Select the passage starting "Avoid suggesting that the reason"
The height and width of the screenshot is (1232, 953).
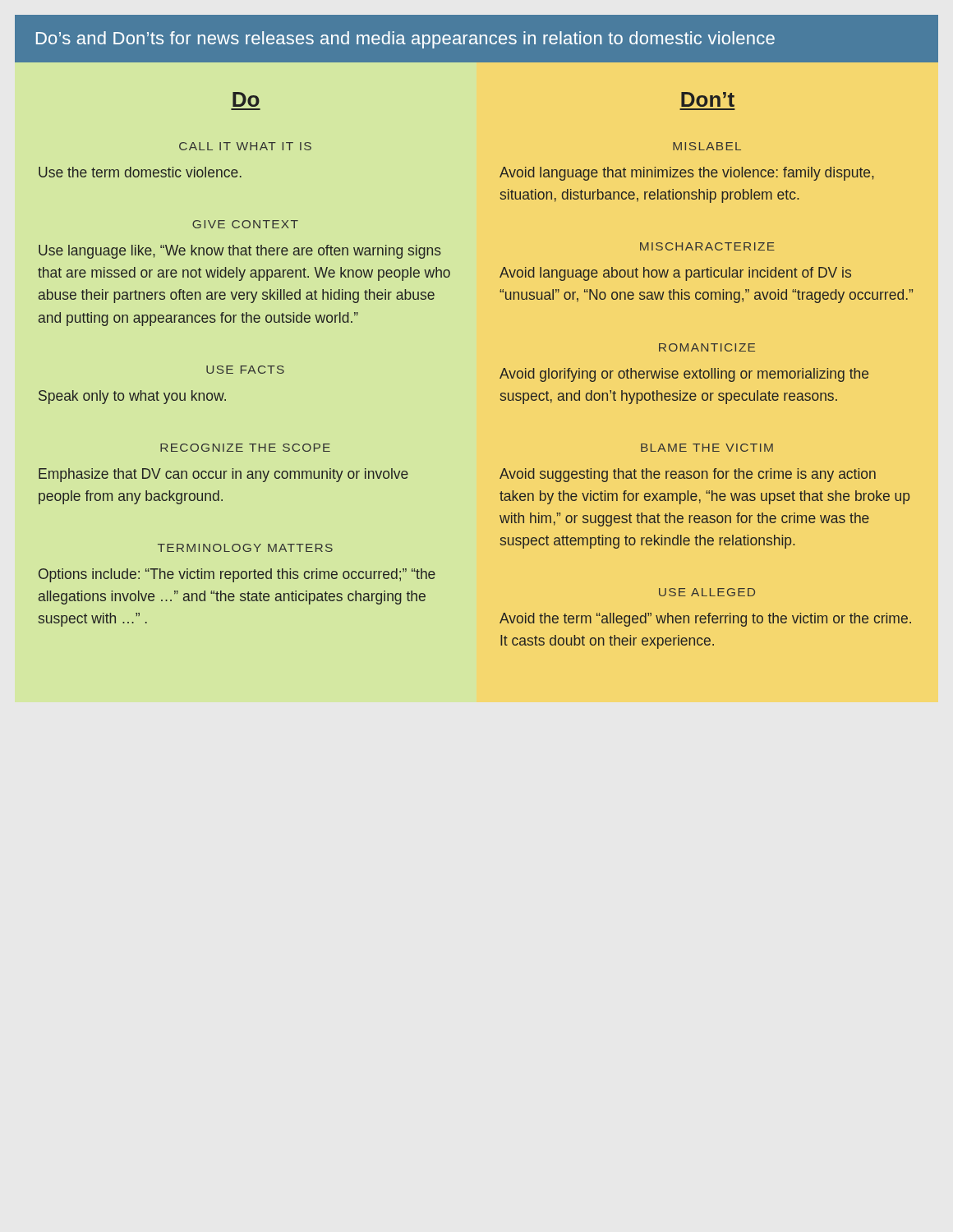(705, 507)
